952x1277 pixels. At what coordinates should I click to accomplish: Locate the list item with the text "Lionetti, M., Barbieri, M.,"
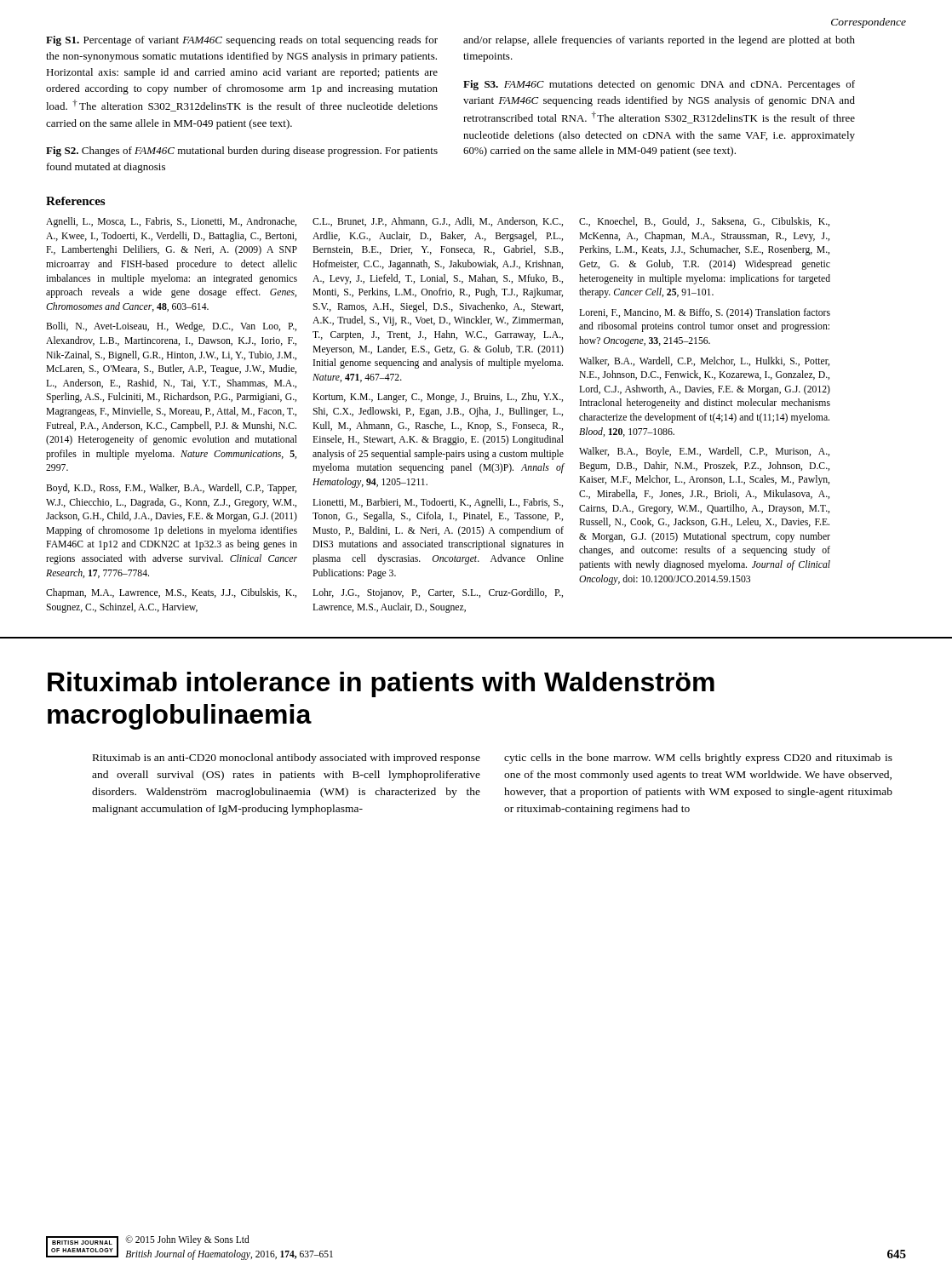click(438, 538)
